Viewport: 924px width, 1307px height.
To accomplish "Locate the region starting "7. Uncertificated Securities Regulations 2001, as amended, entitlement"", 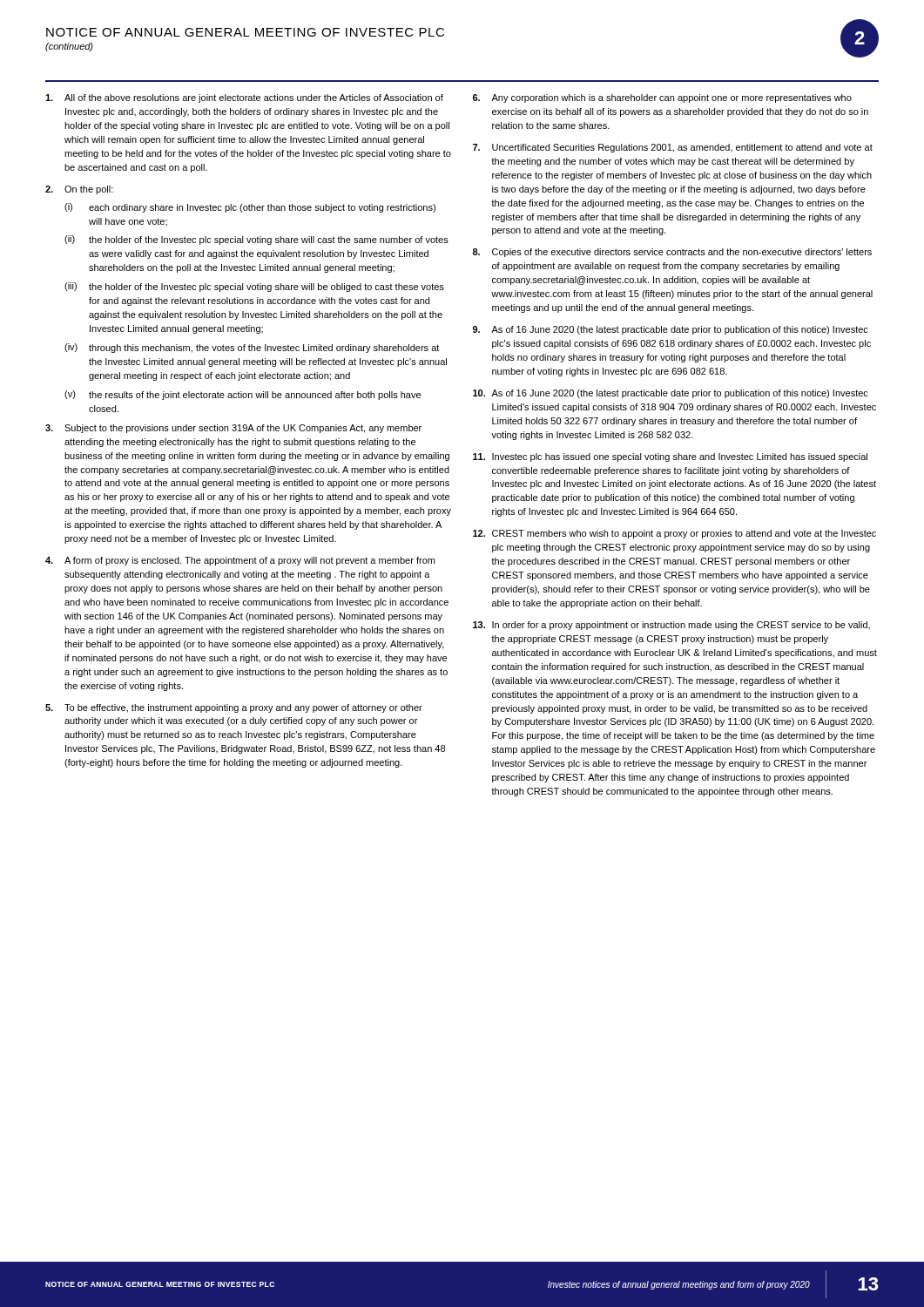I will (x=676, y=190).
